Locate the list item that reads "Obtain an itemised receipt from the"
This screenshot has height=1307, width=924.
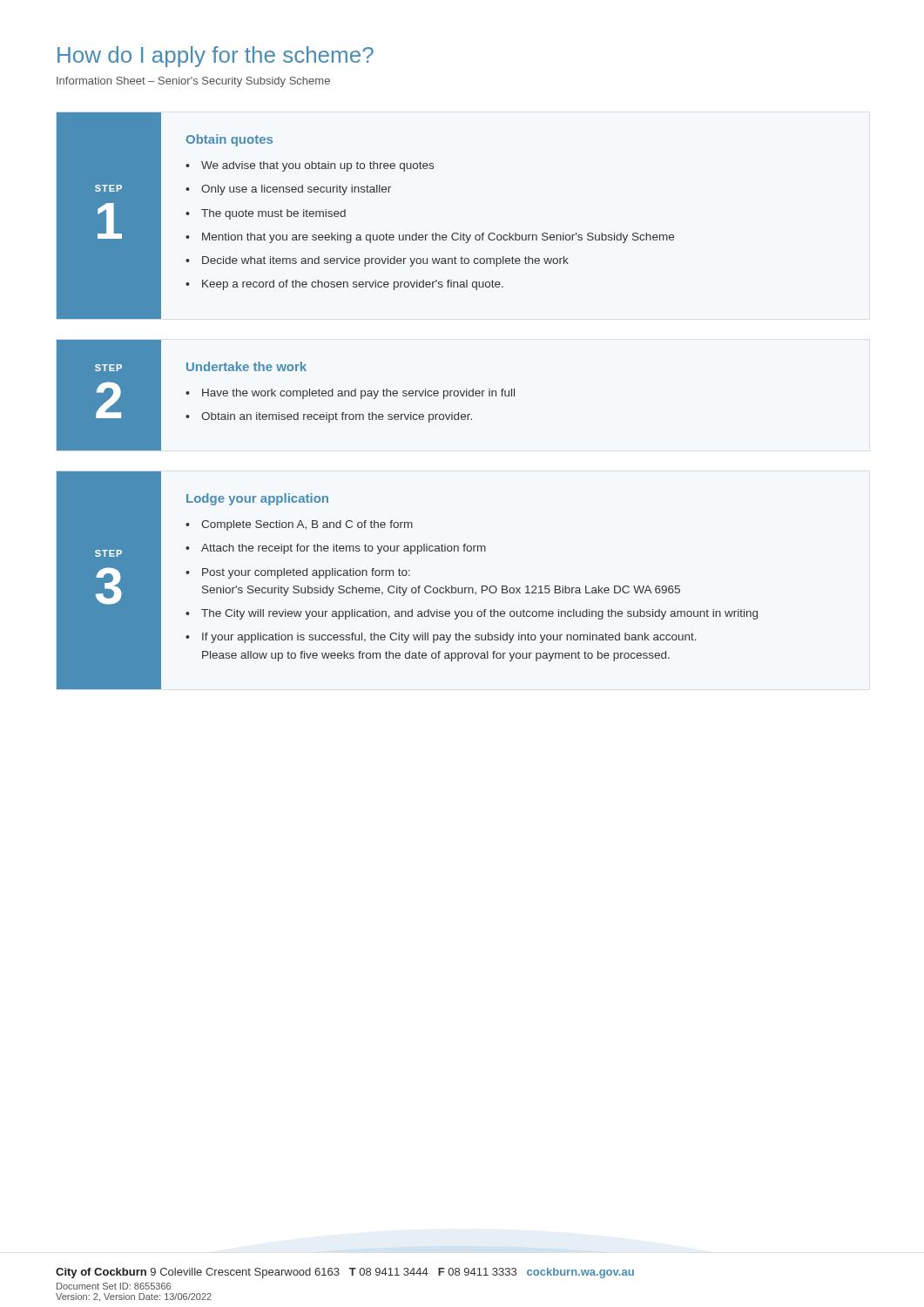337,416
